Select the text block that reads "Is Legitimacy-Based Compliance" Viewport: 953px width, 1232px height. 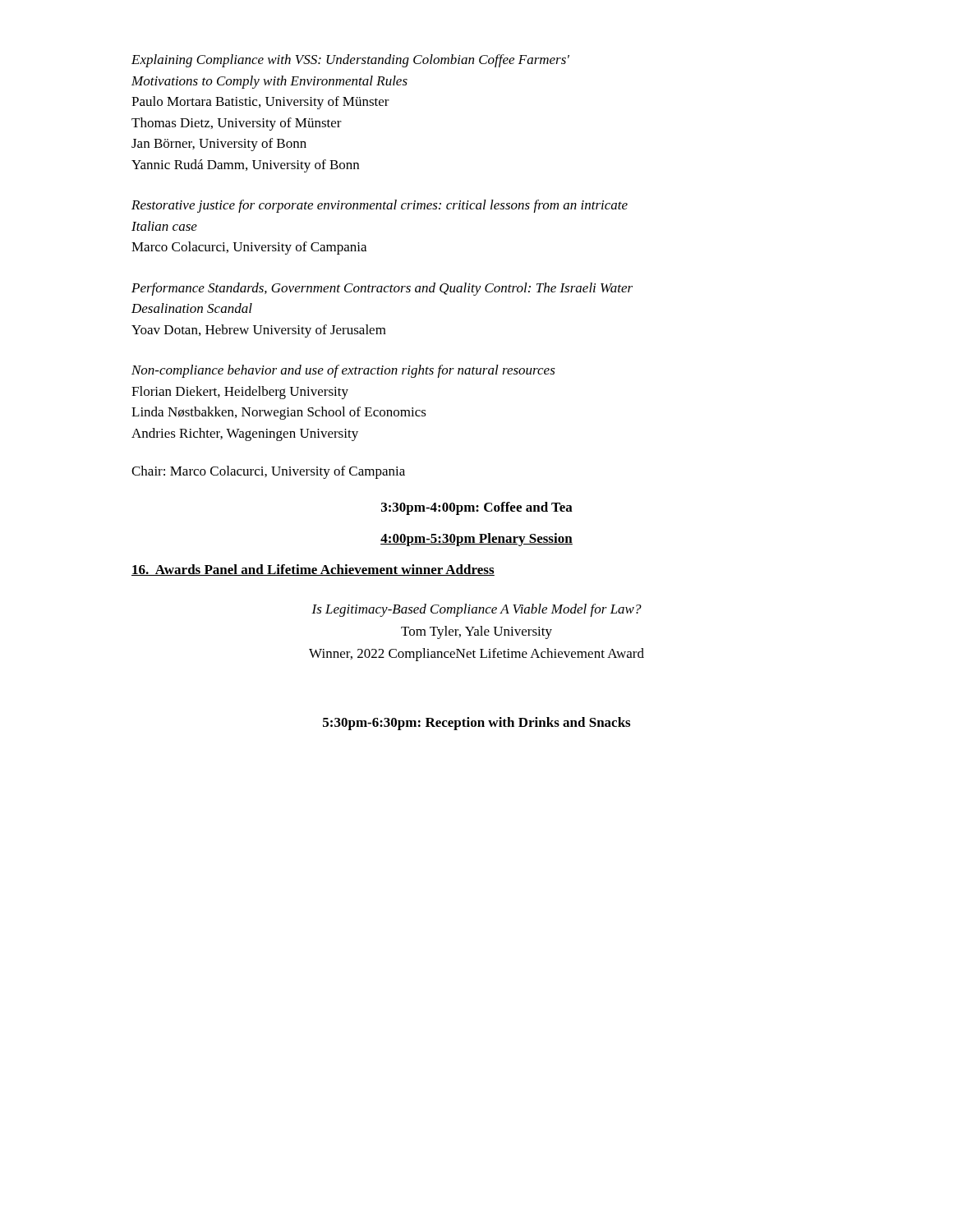click(x=476, y=631)
